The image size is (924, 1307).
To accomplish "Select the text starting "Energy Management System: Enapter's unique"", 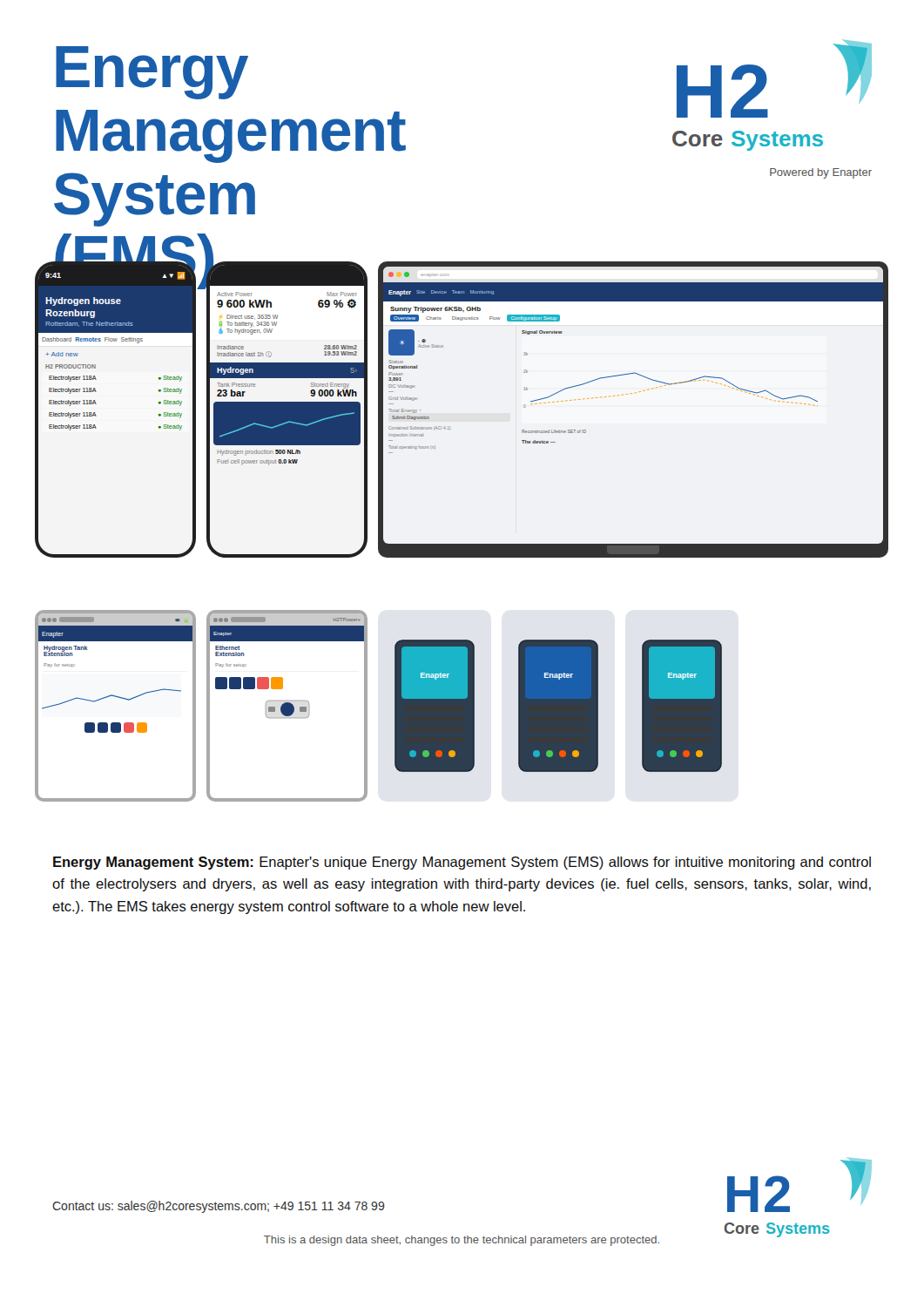I will point(462,884).
